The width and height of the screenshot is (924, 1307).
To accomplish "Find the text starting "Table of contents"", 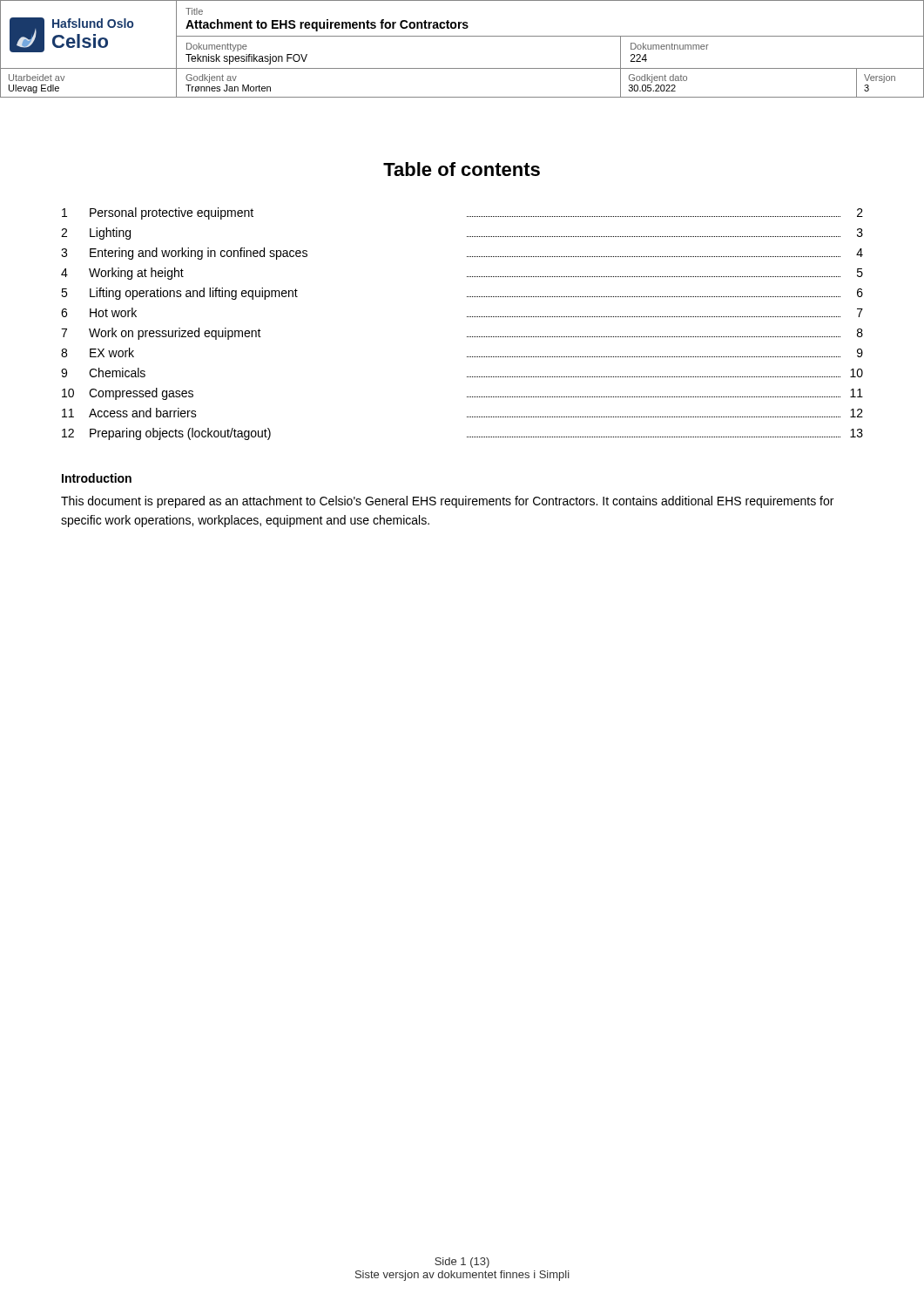I will [462, 169].
